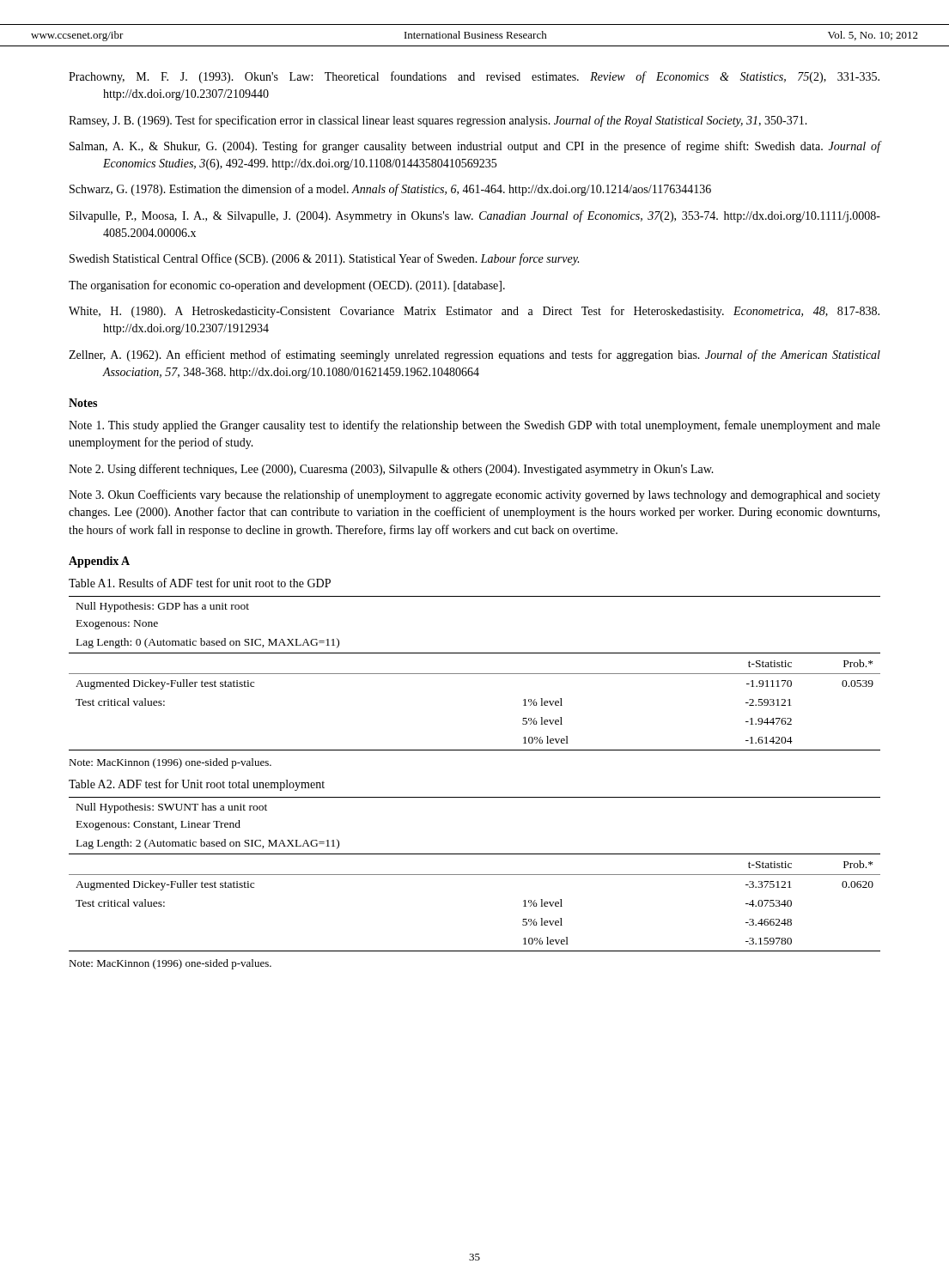Screen dimensions: 1288x949
Task: Find the passage starting "The organisation for economic co-operation"
Action: coord(287,285)
